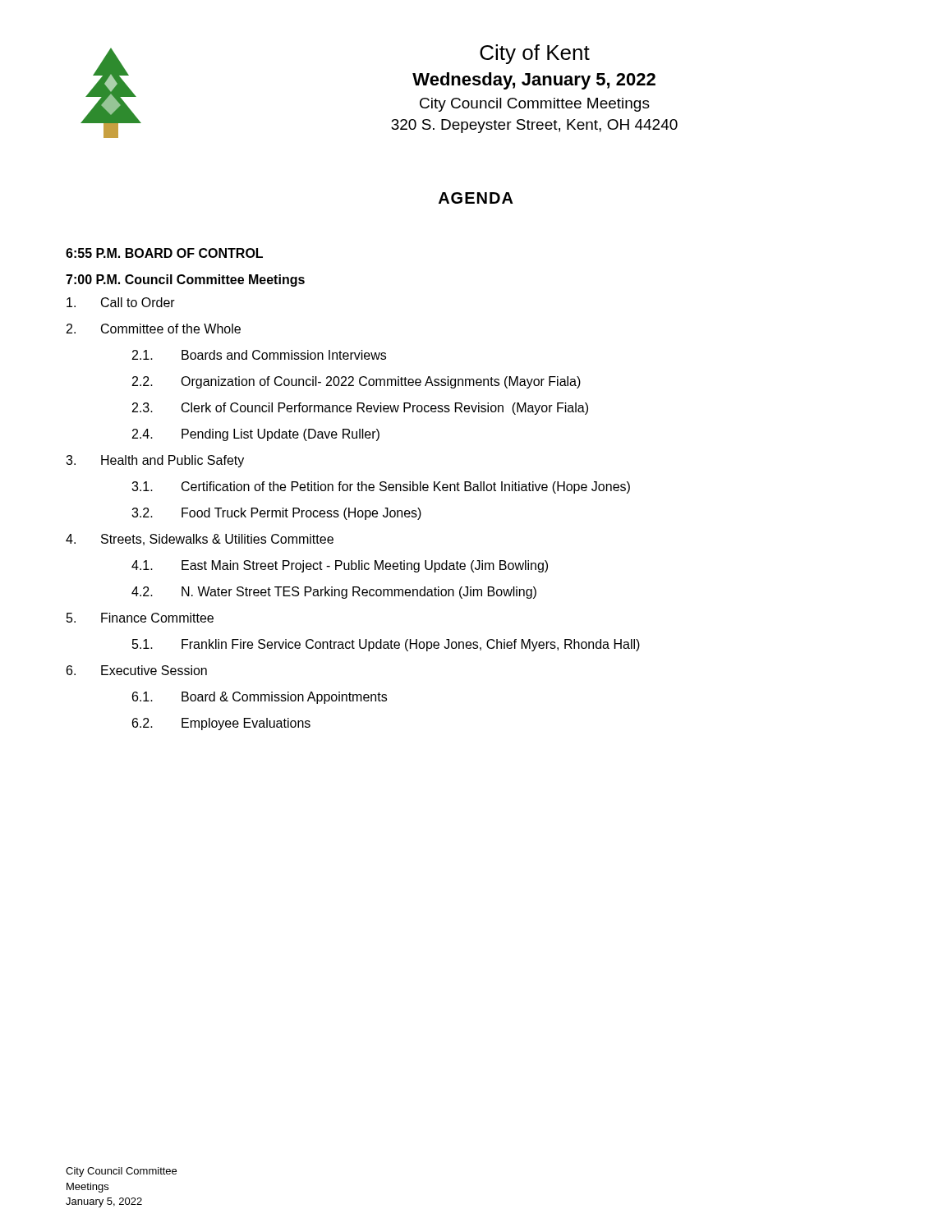
Task: Select the list item that says "3. Health and Public Safety"
Action: [x=155, y=461]
